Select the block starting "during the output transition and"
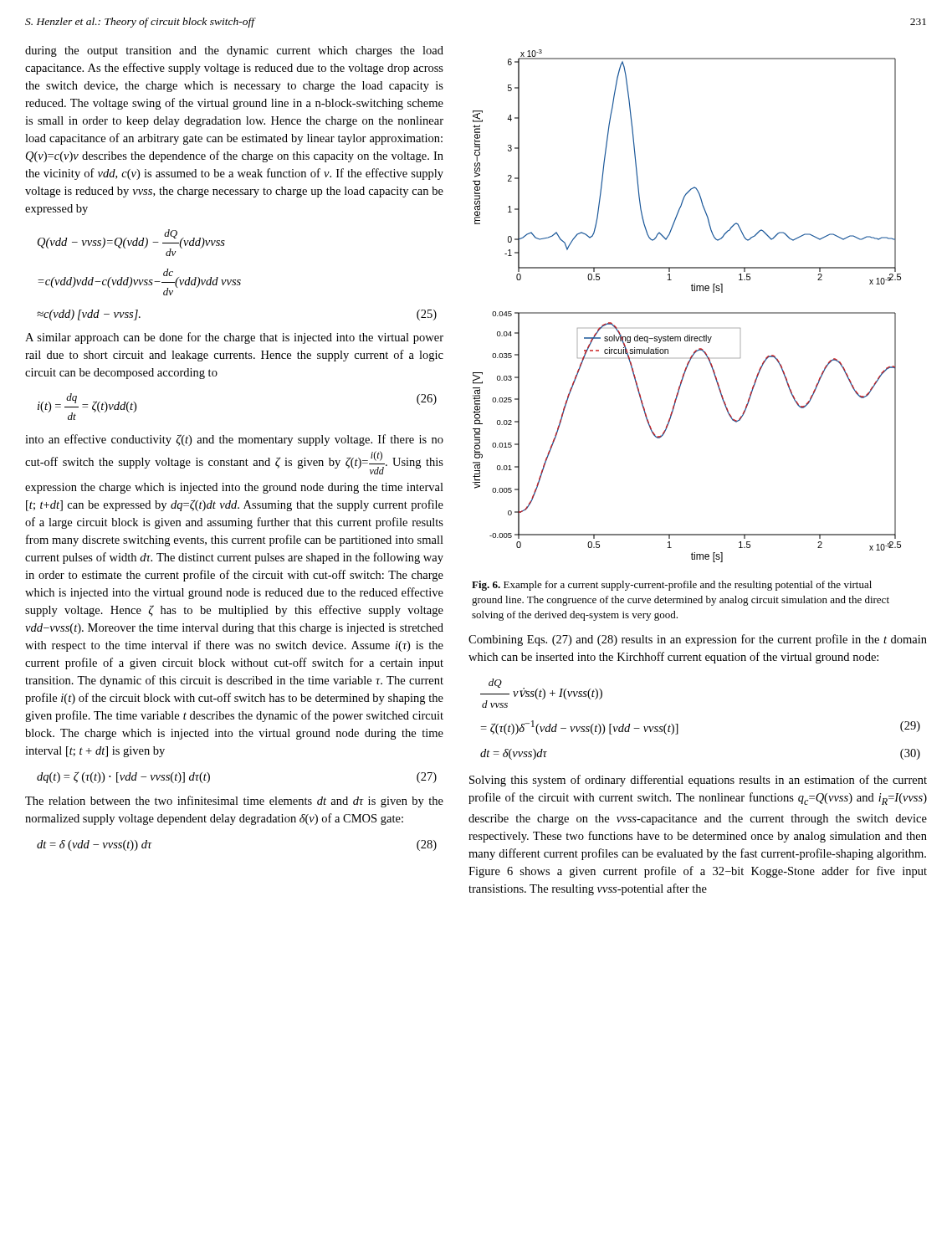 (x=234, y=130)
